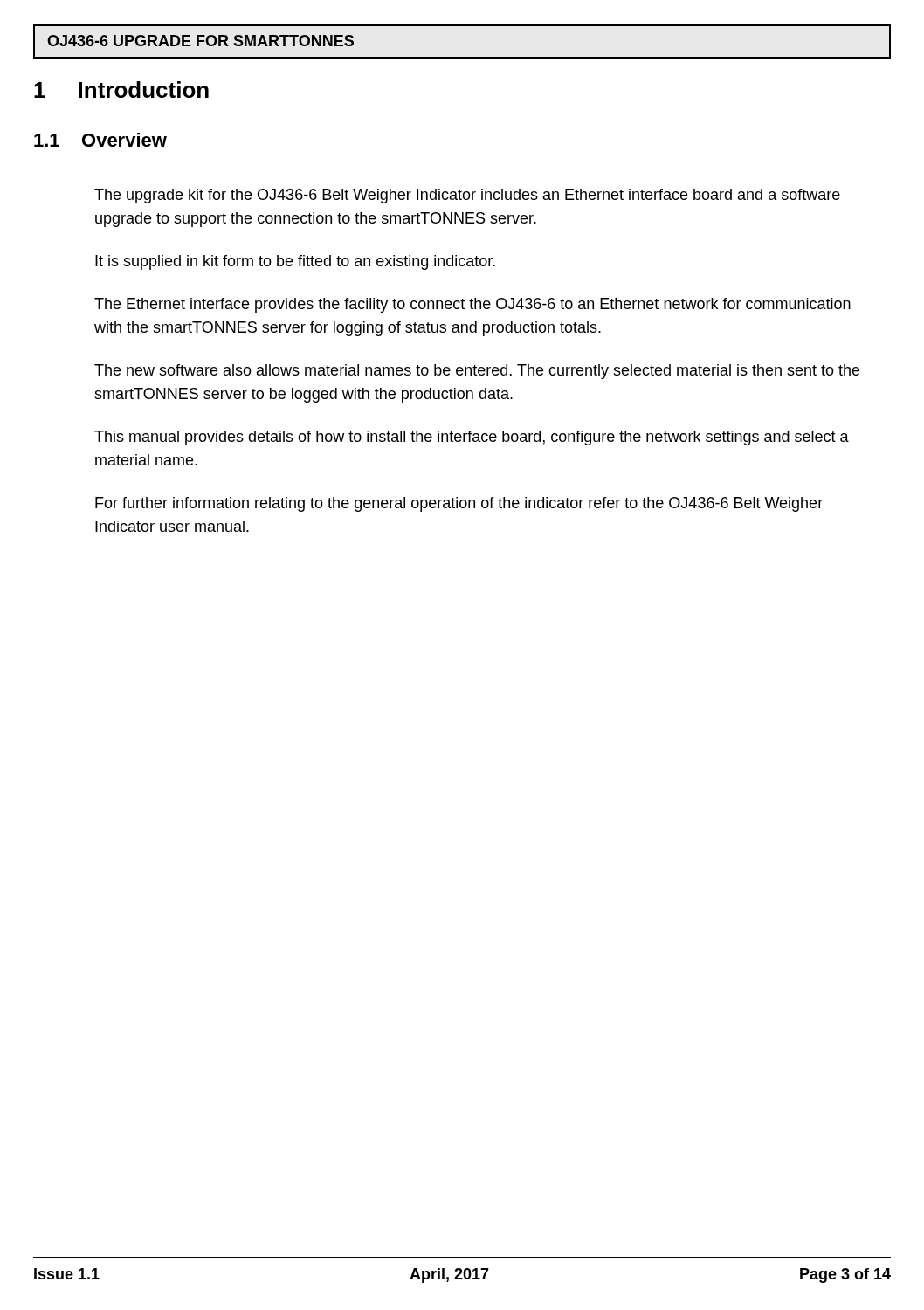Click on the text block starting "The Ethernet interface provides the facility to connect"

(473, 316)
